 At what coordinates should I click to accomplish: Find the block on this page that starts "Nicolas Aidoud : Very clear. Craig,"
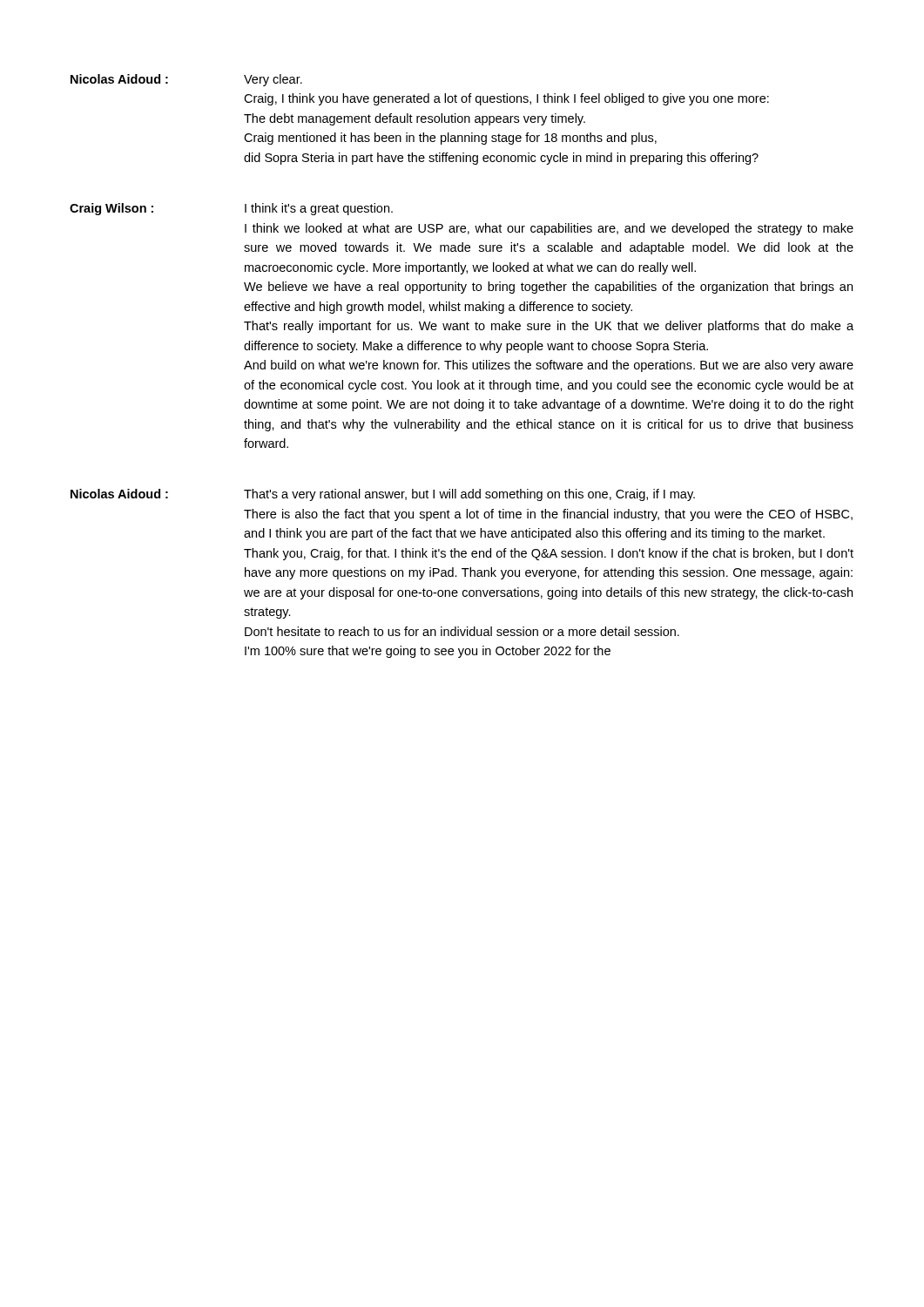(x=462, y=119)
